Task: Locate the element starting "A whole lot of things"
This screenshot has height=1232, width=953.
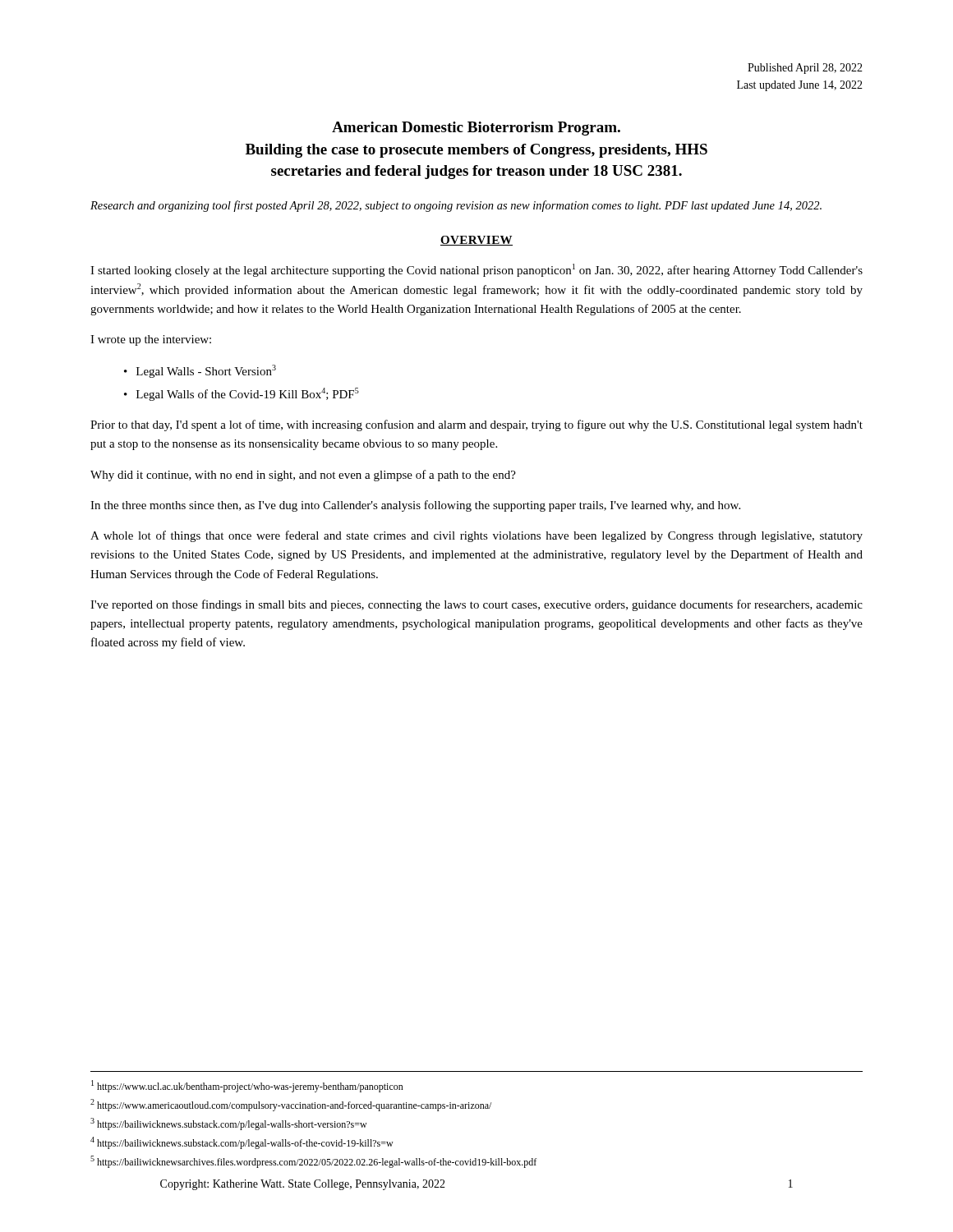Action: pos(476,555)
